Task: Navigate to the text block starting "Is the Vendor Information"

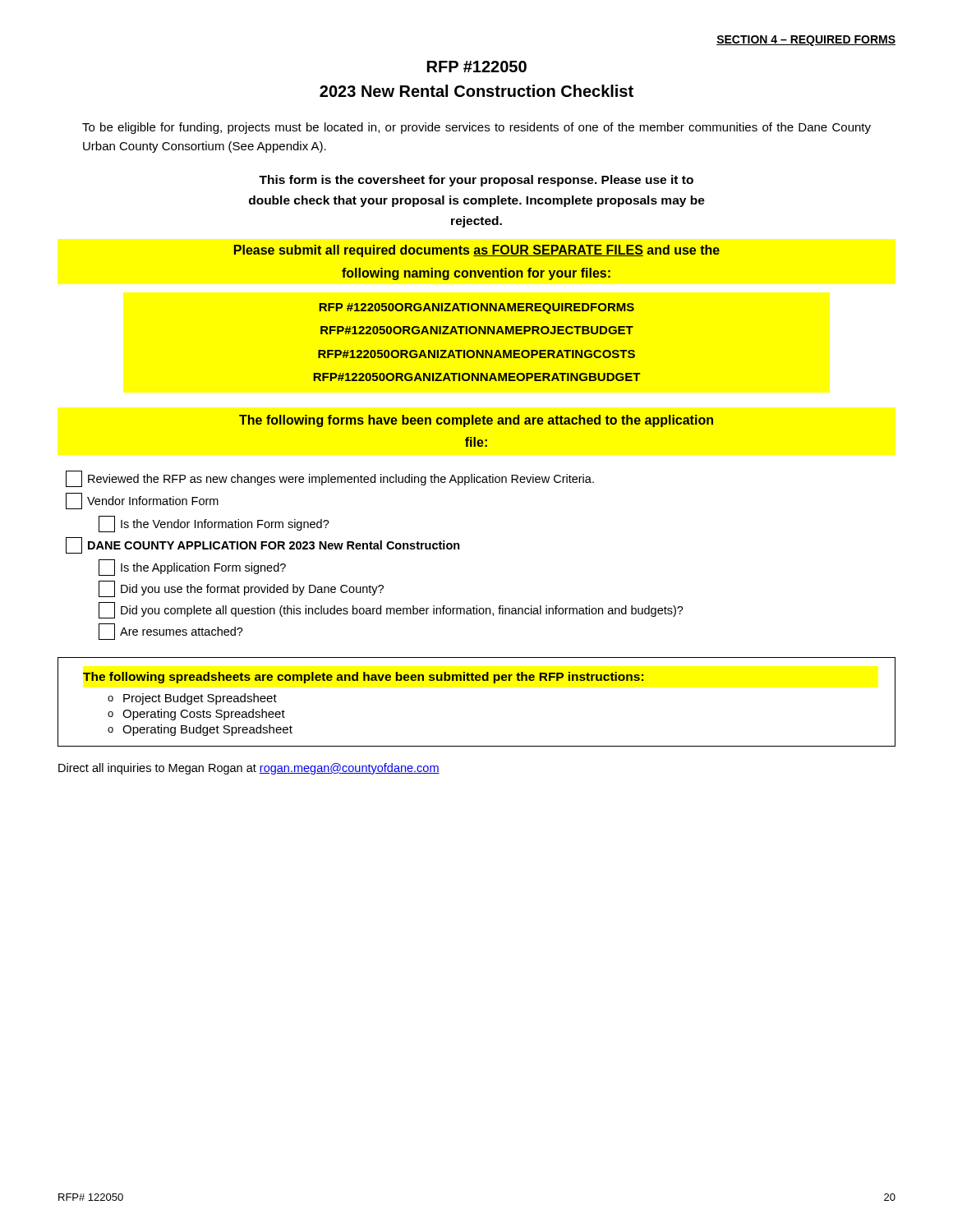Action: pos(214,524)
